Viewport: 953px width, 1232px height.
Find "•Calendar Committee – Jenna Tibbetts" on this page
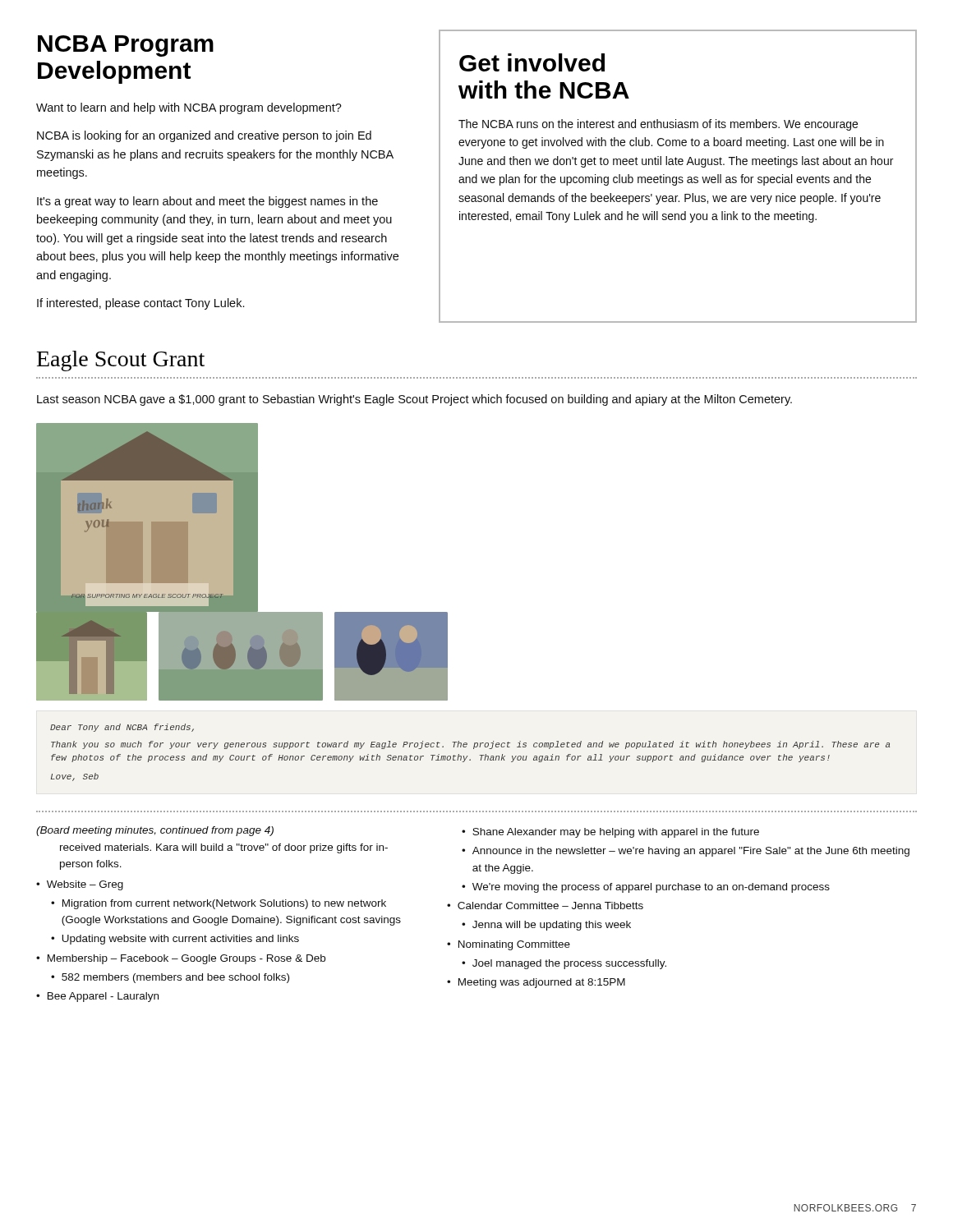[x=545, y=906]
